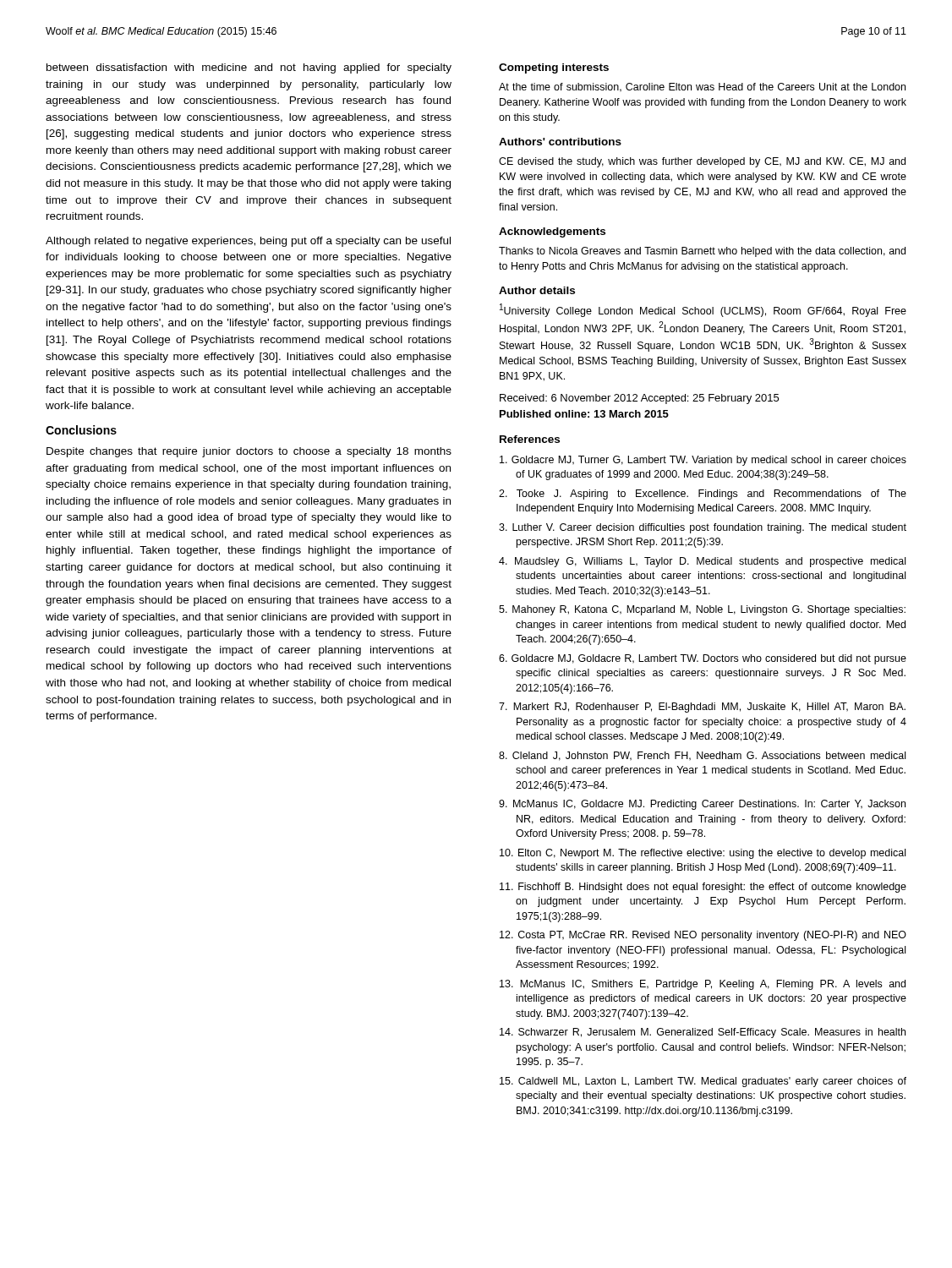Where is the passage that starts "between dissatisfaction with medicine and not having"?

tap(249, 142)
